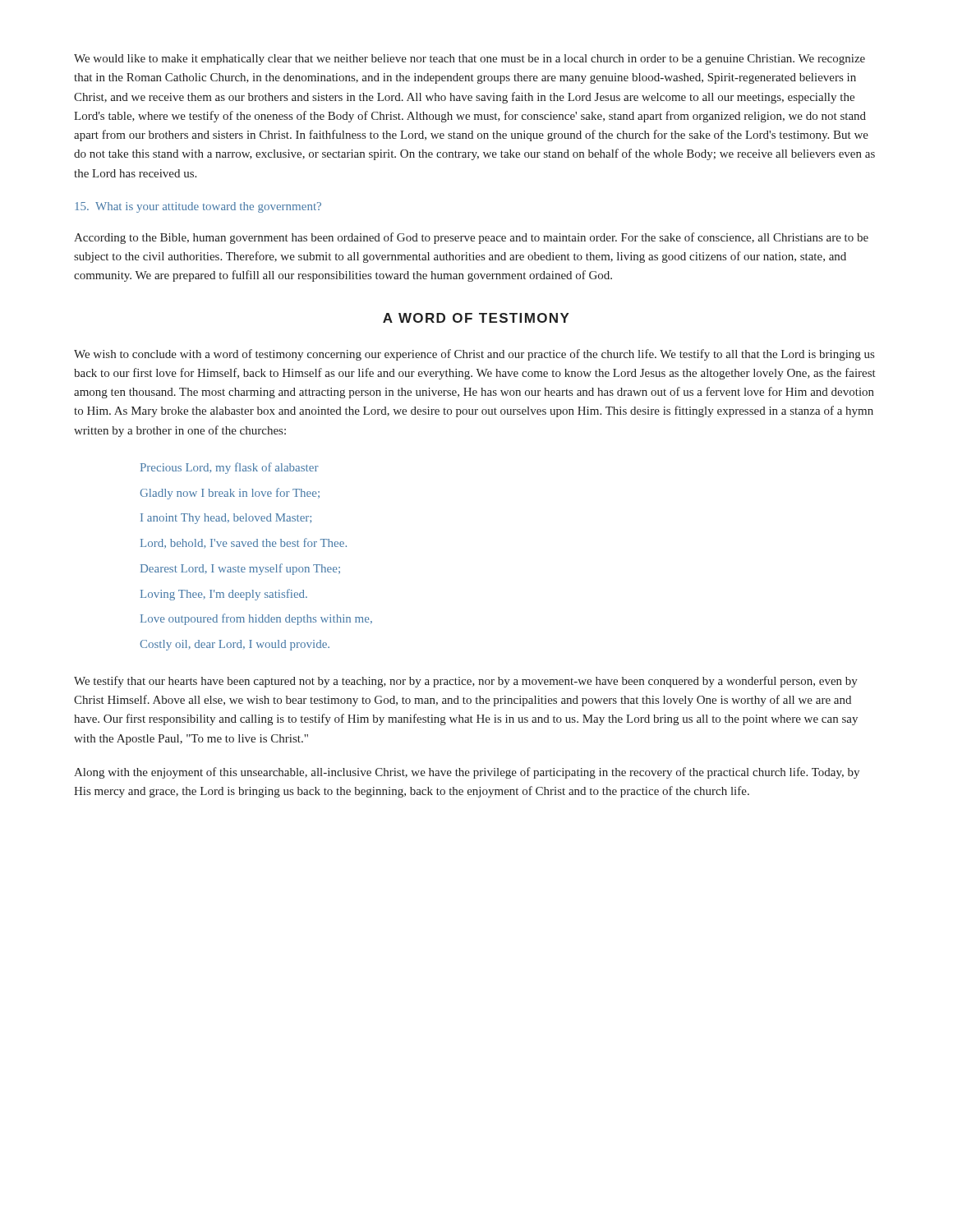
Task: Find the text starting "Along with the enjoyment"
Action: [x=467, y=781]
